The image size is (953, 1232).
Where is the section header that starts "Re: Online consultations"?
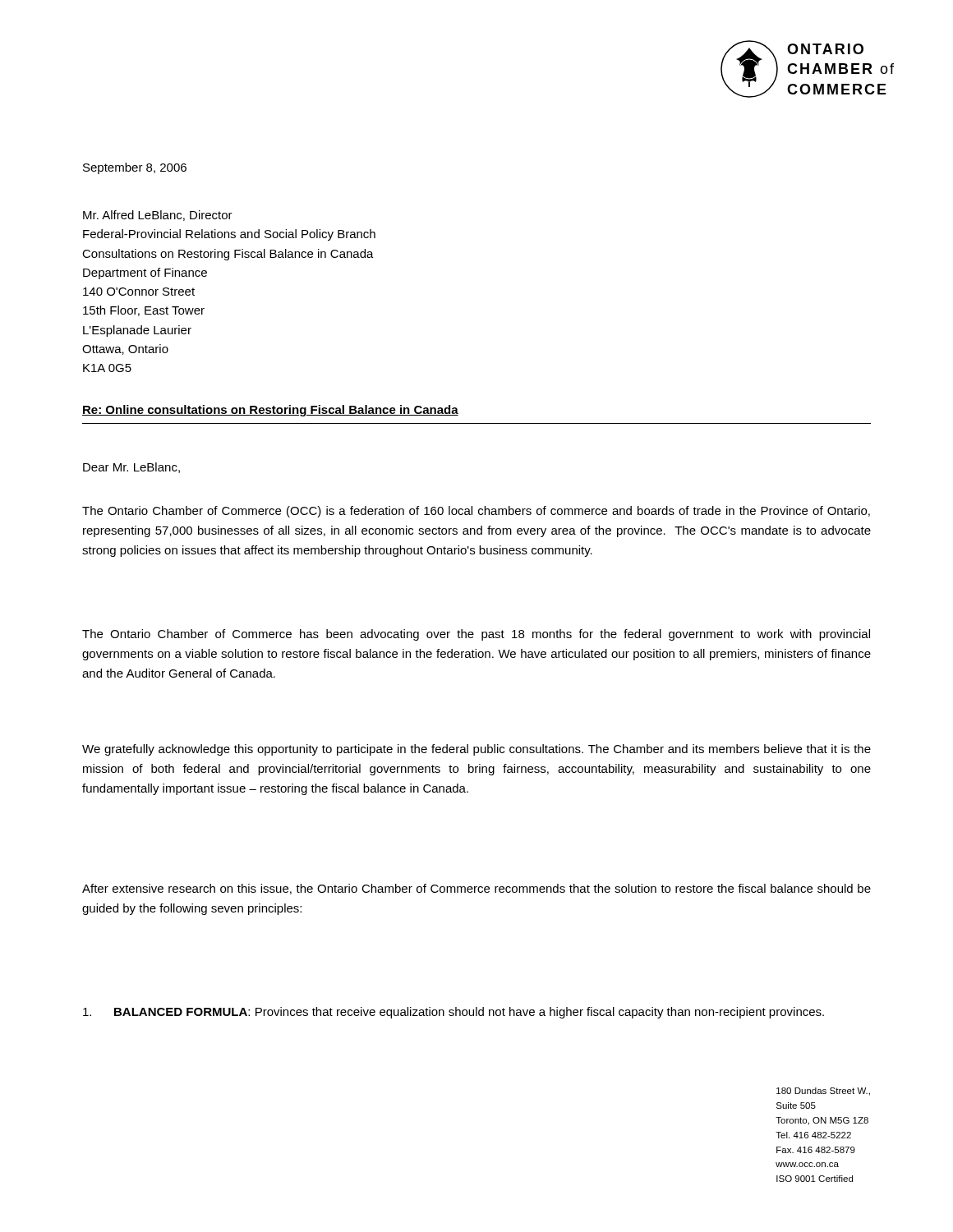click(270, 409)
